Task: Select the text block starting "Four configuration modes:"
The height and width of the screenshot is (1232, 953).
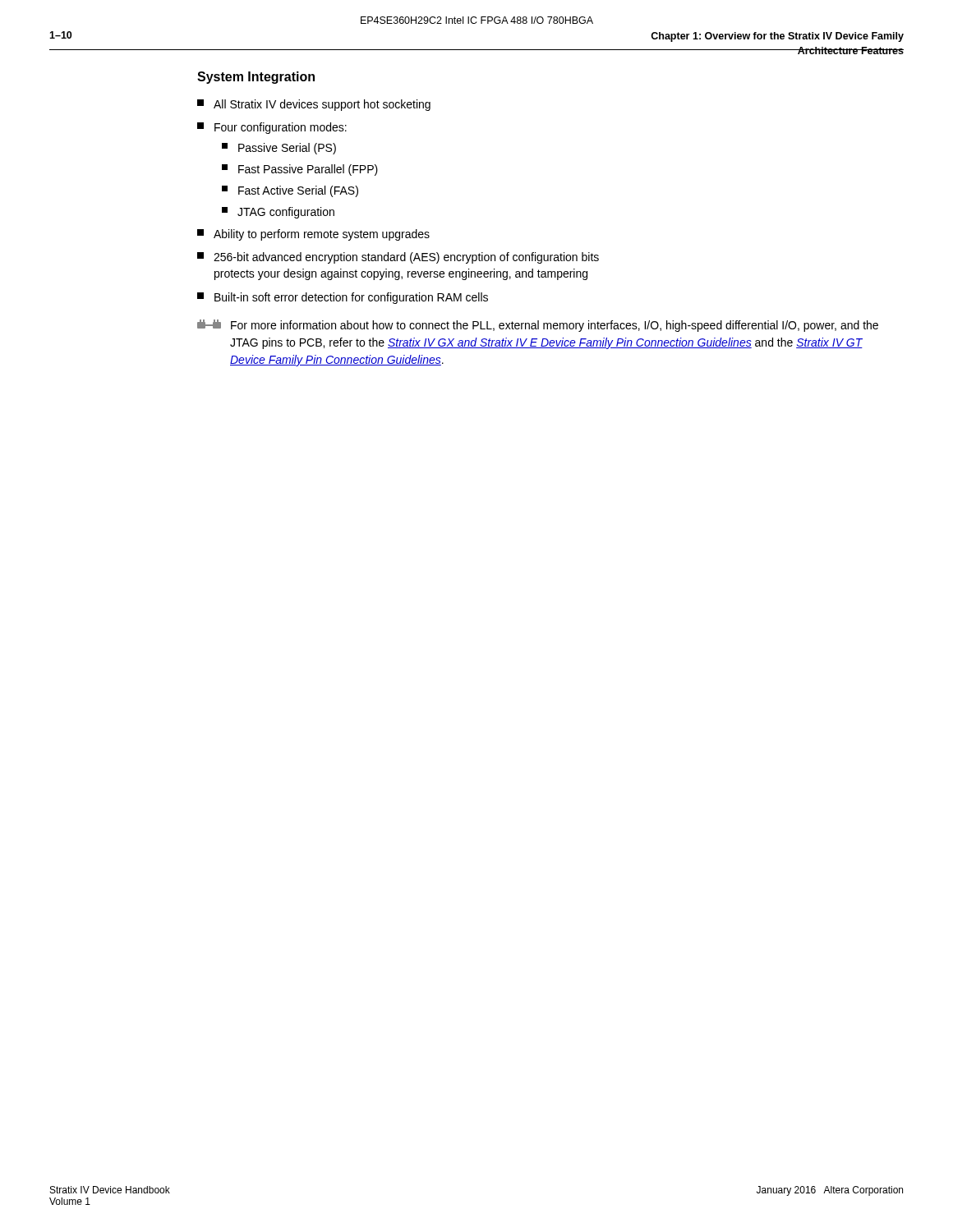Action: pos(272,128)
